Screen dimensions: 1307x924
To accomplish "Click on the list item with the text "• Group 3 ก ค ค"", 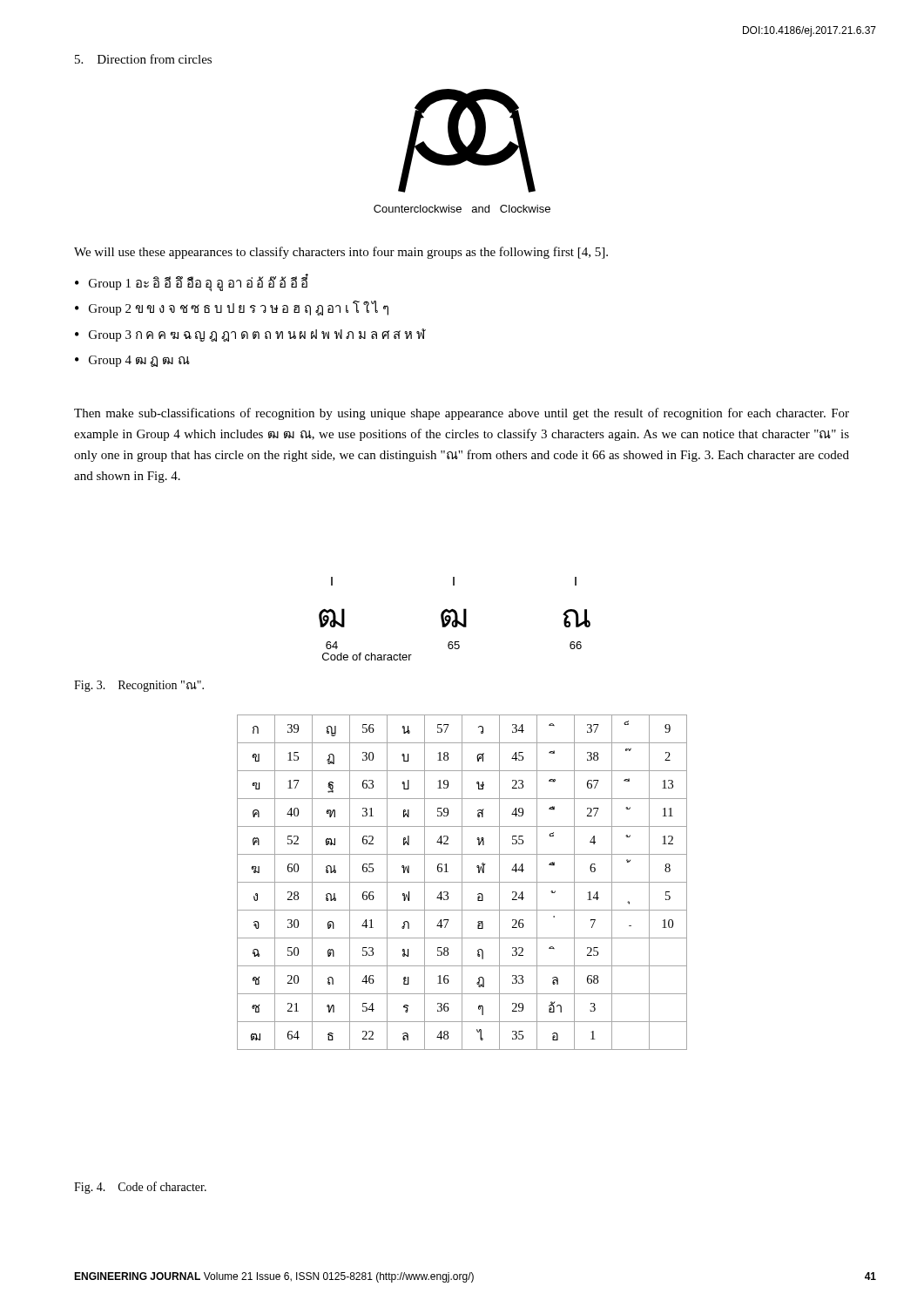I will click(x=249, y=335).
